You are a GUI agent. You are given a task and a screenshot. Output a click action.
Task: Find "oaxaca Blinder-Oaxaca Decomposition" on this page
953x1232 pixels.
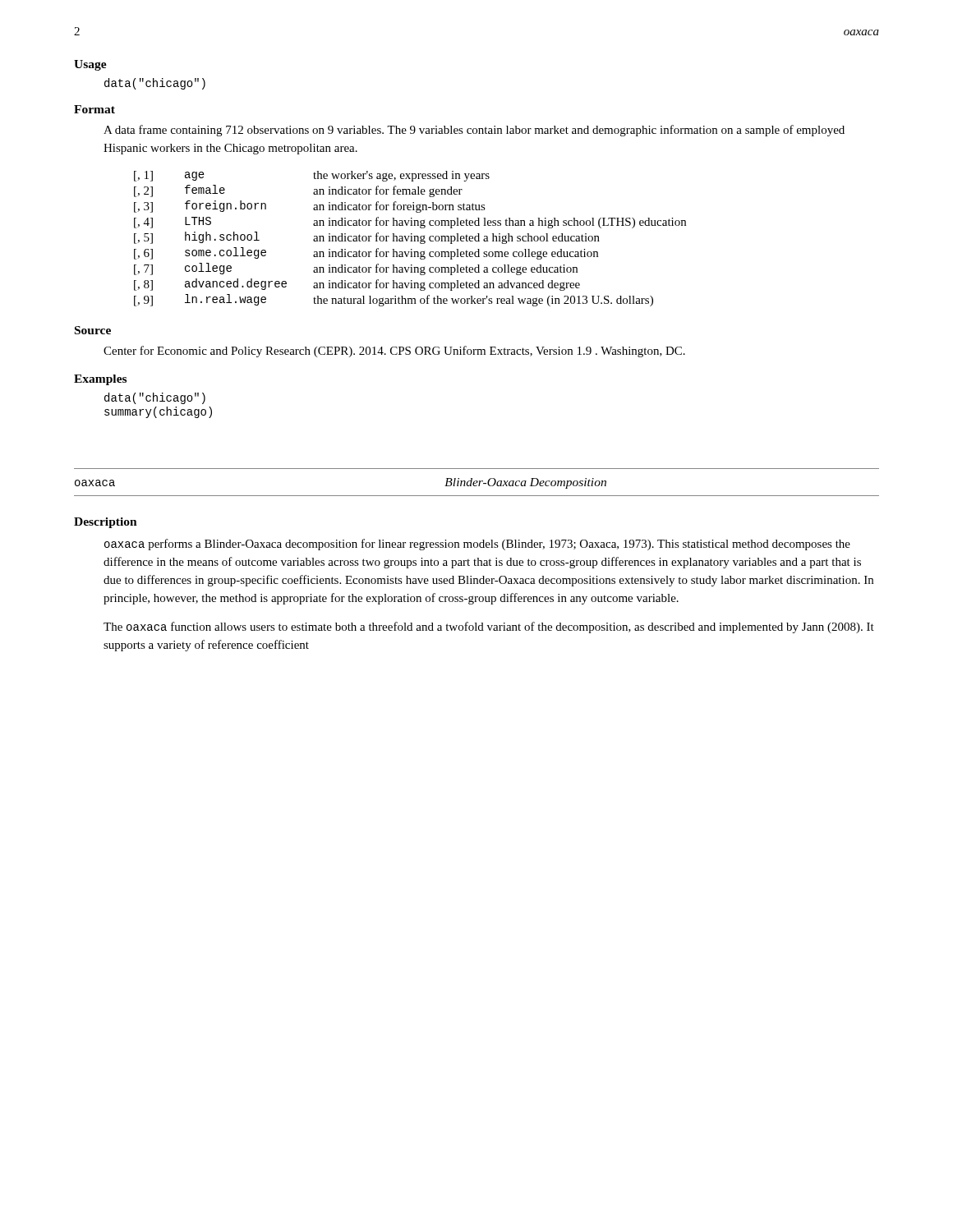[476, 482]
